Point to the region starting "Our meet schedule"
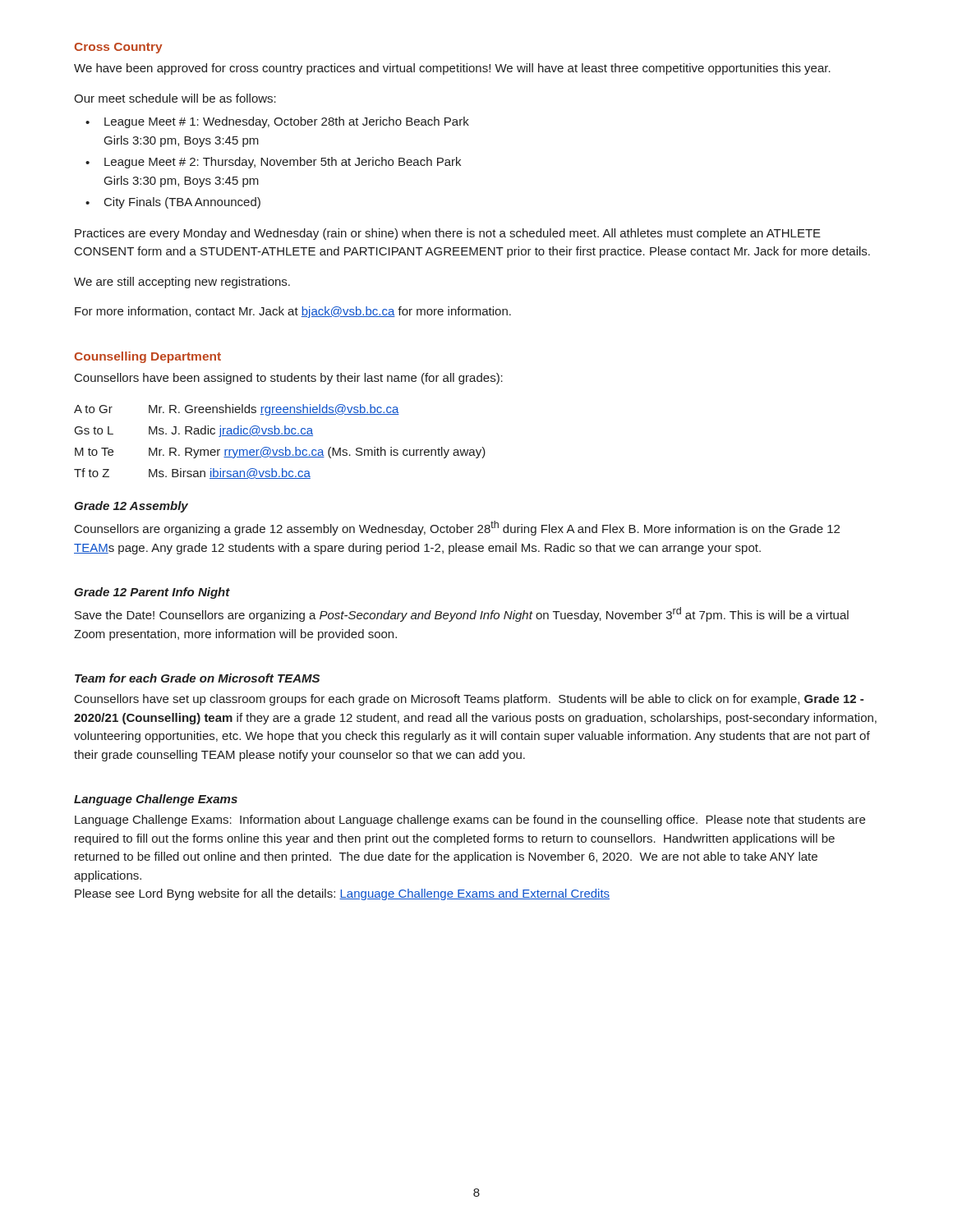The height and width of the screenshot is (1232, 953). 175,98
